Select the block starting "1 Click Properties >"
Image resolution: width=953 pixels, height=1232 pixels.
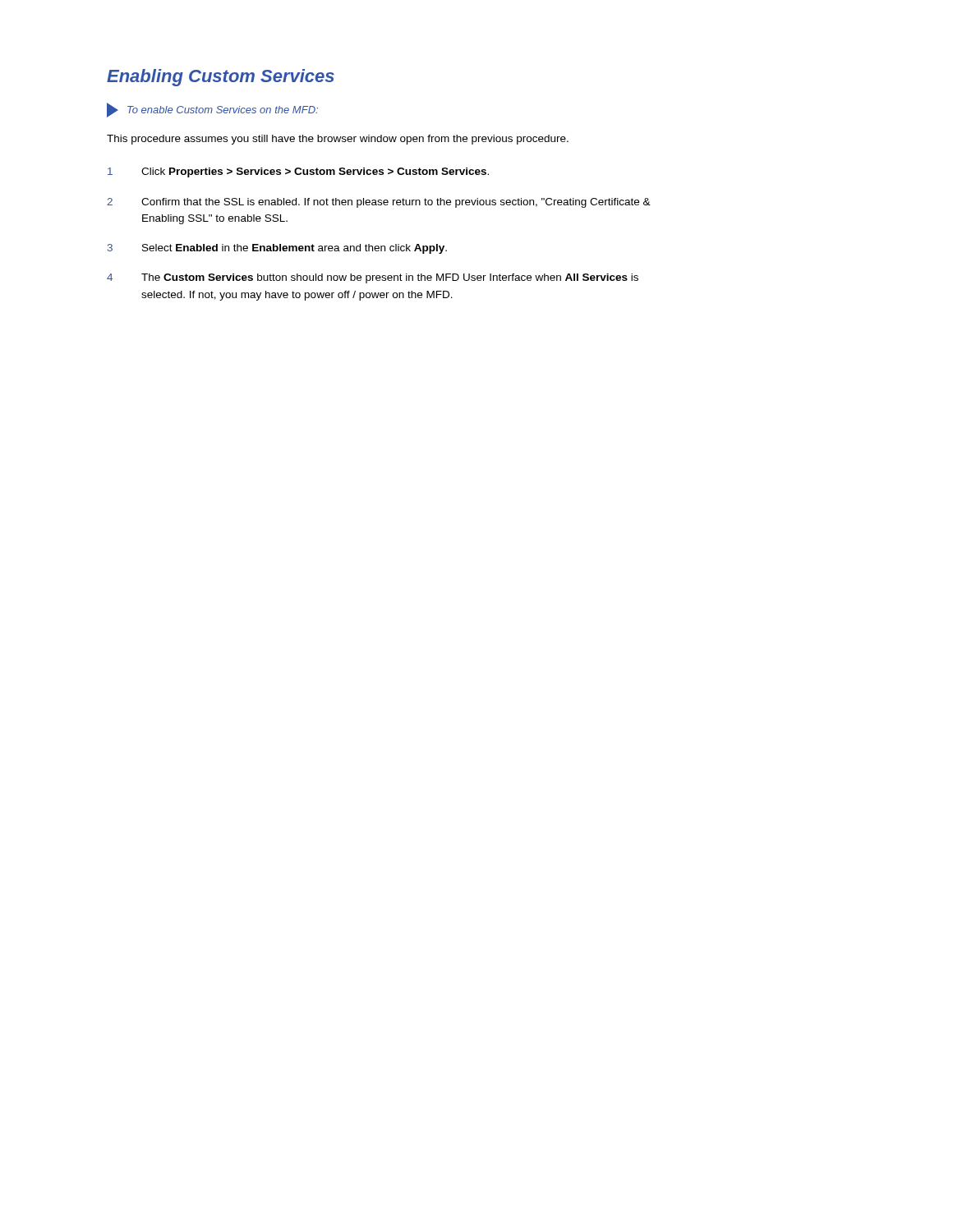[x=460, y=172]
